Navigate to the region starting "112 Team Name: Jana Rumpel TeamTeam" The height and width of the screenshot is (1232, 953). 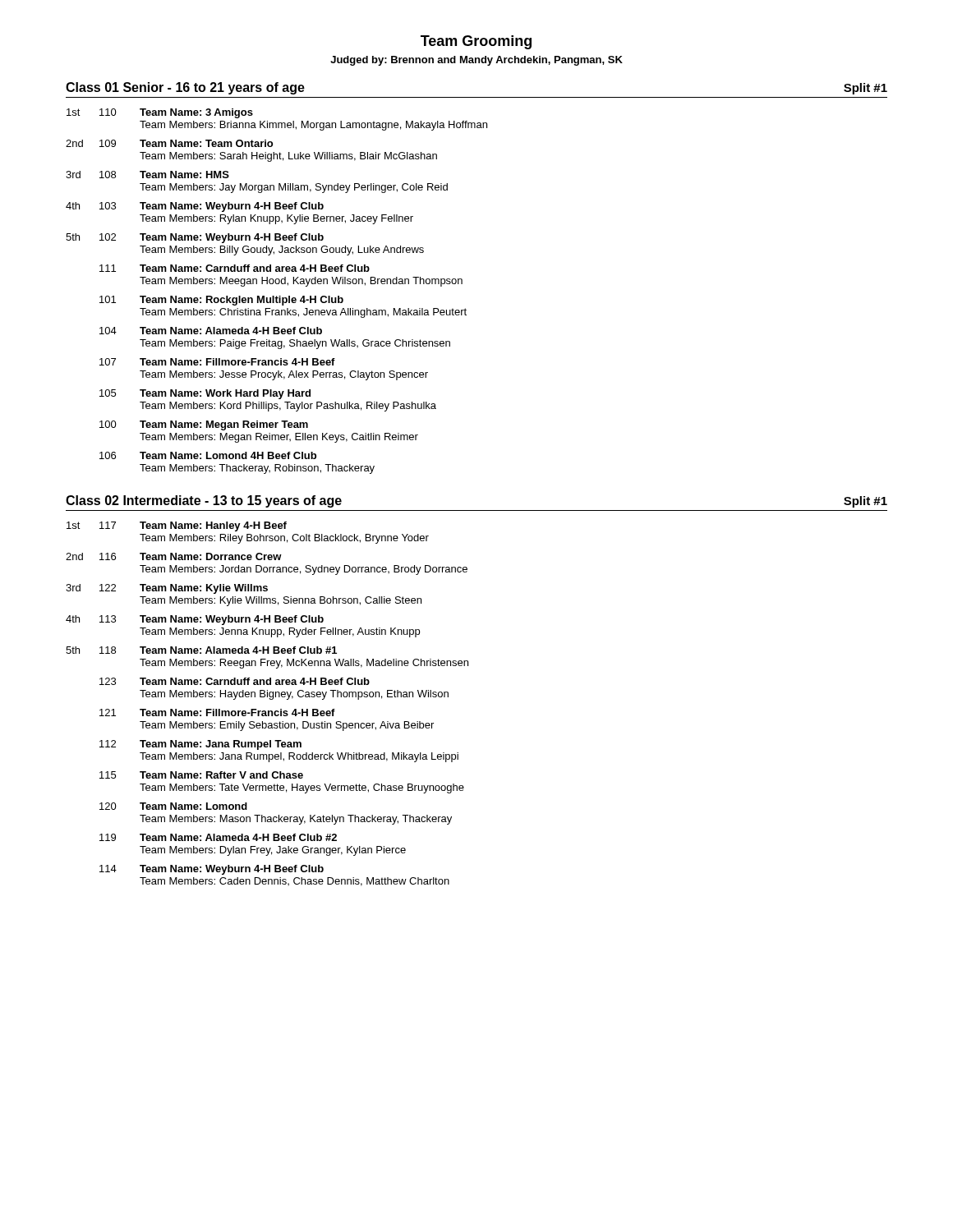click(x=200, y=745)
